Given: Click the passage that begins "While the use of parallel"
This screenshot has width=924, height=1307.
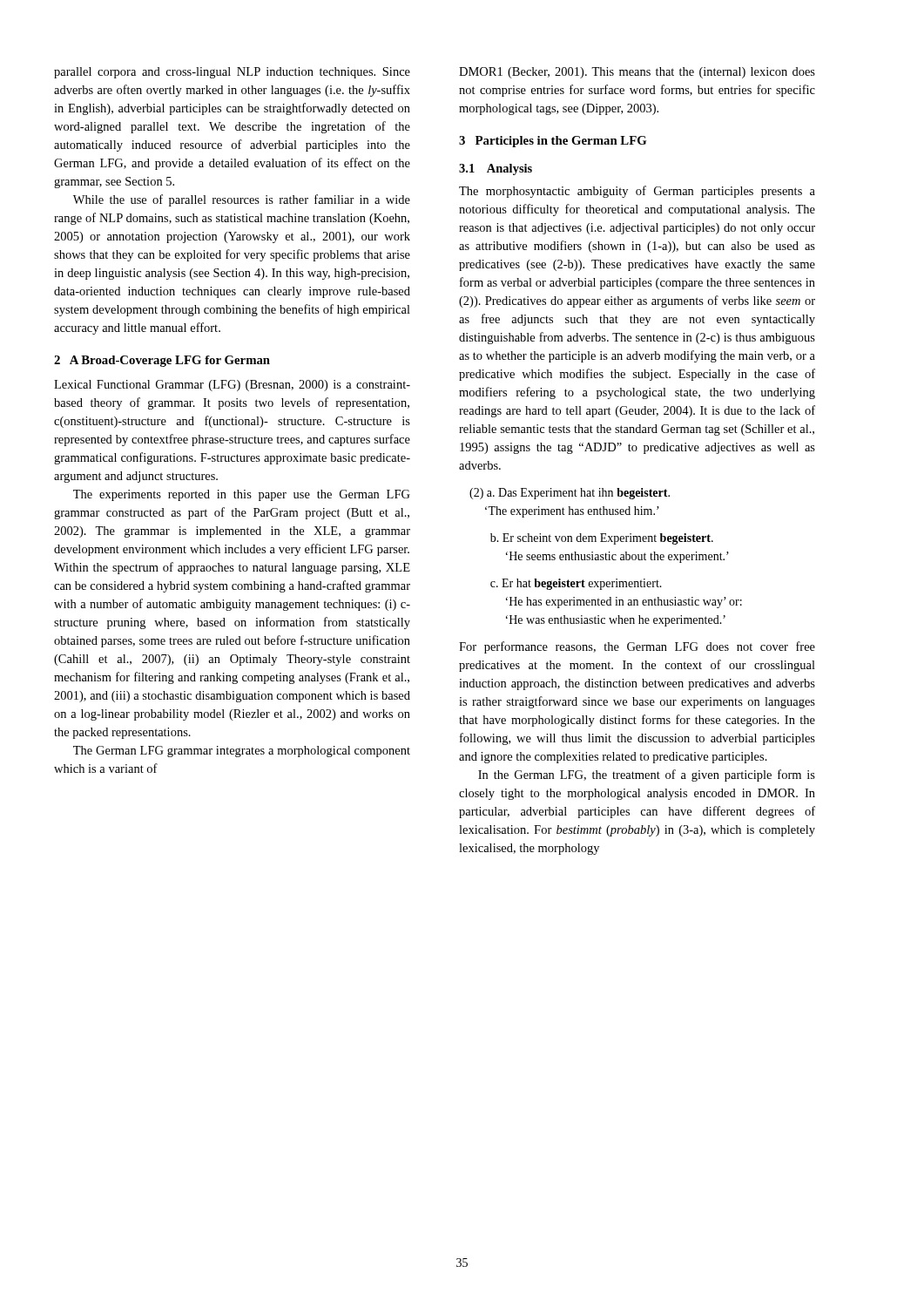Looking at the screenshot, I should click(x=232, y=264).
